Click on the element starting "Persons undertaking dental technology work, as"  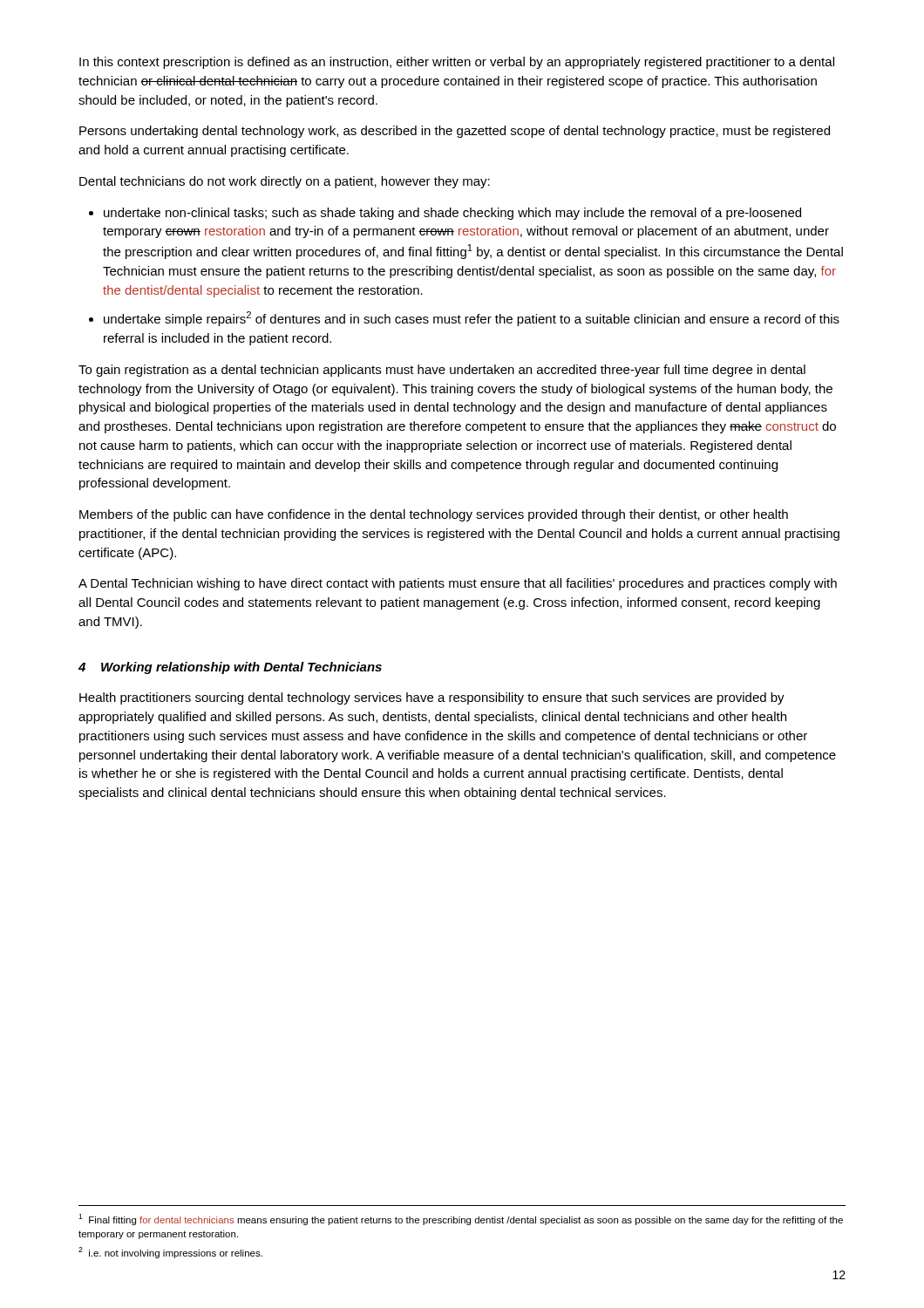tap(462, 140)
